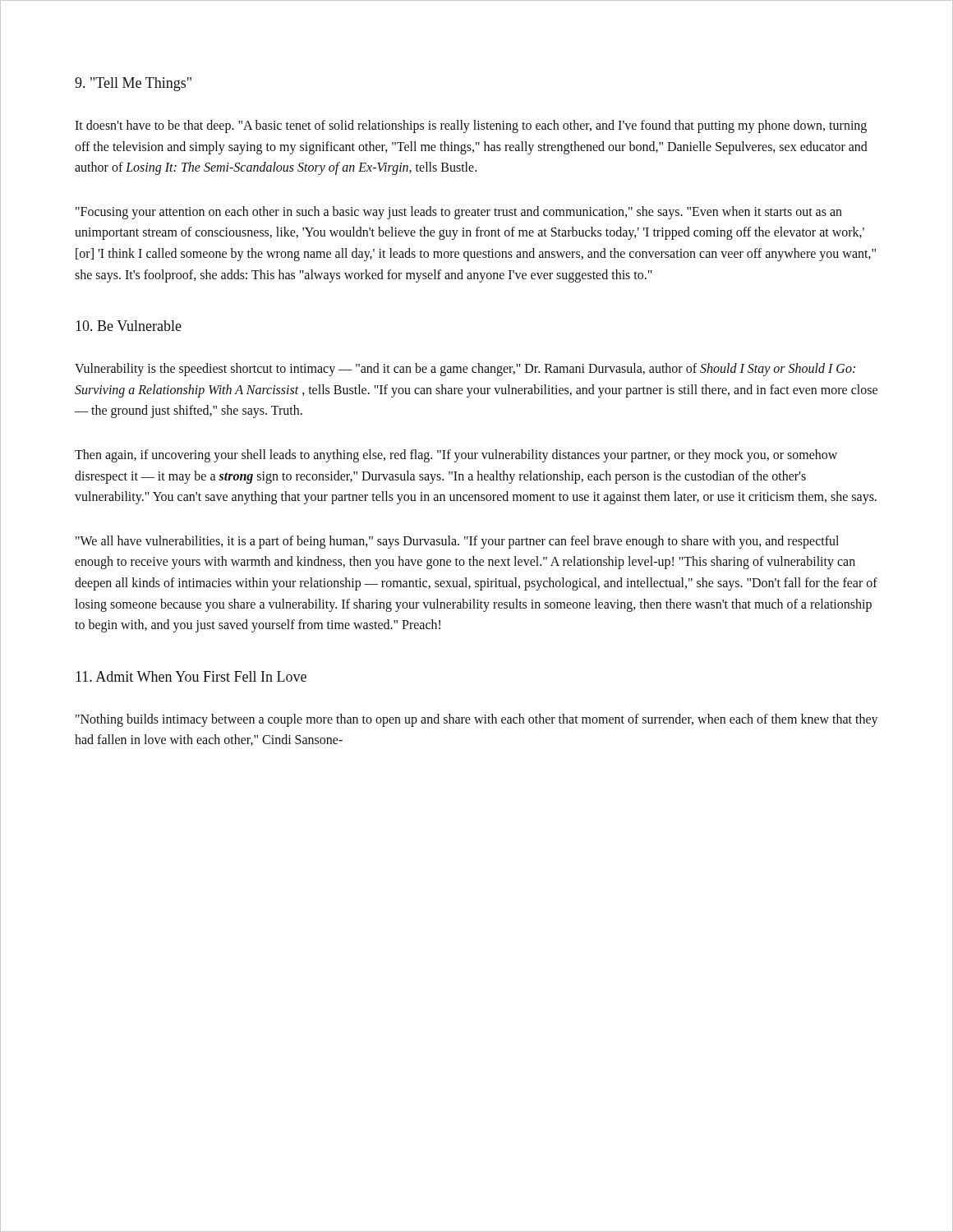Locate the text block with the text "It doesn't have to"

point(471,146)
